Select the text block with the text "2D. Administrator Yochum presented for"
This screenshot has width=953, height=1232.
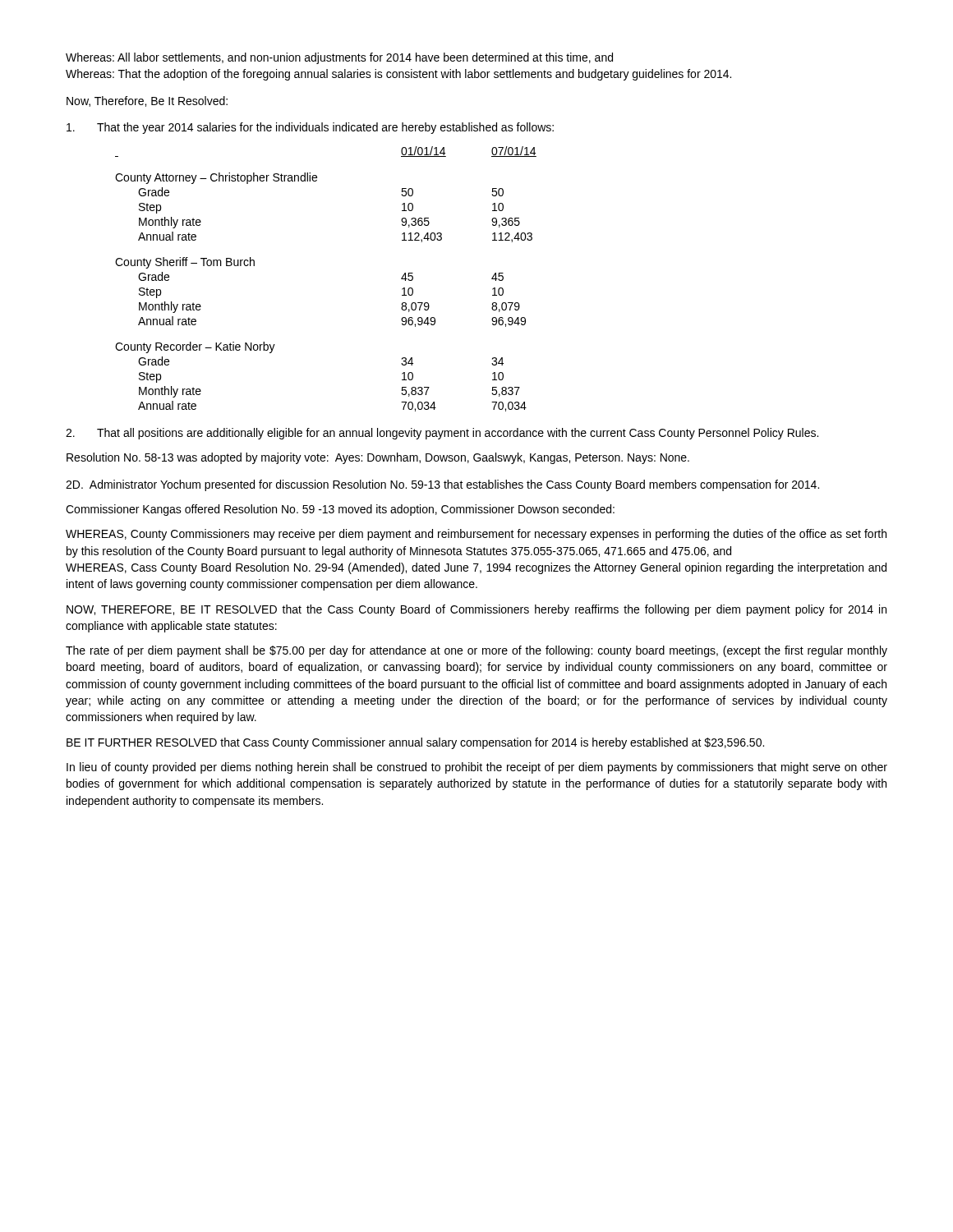pos(443,484)
